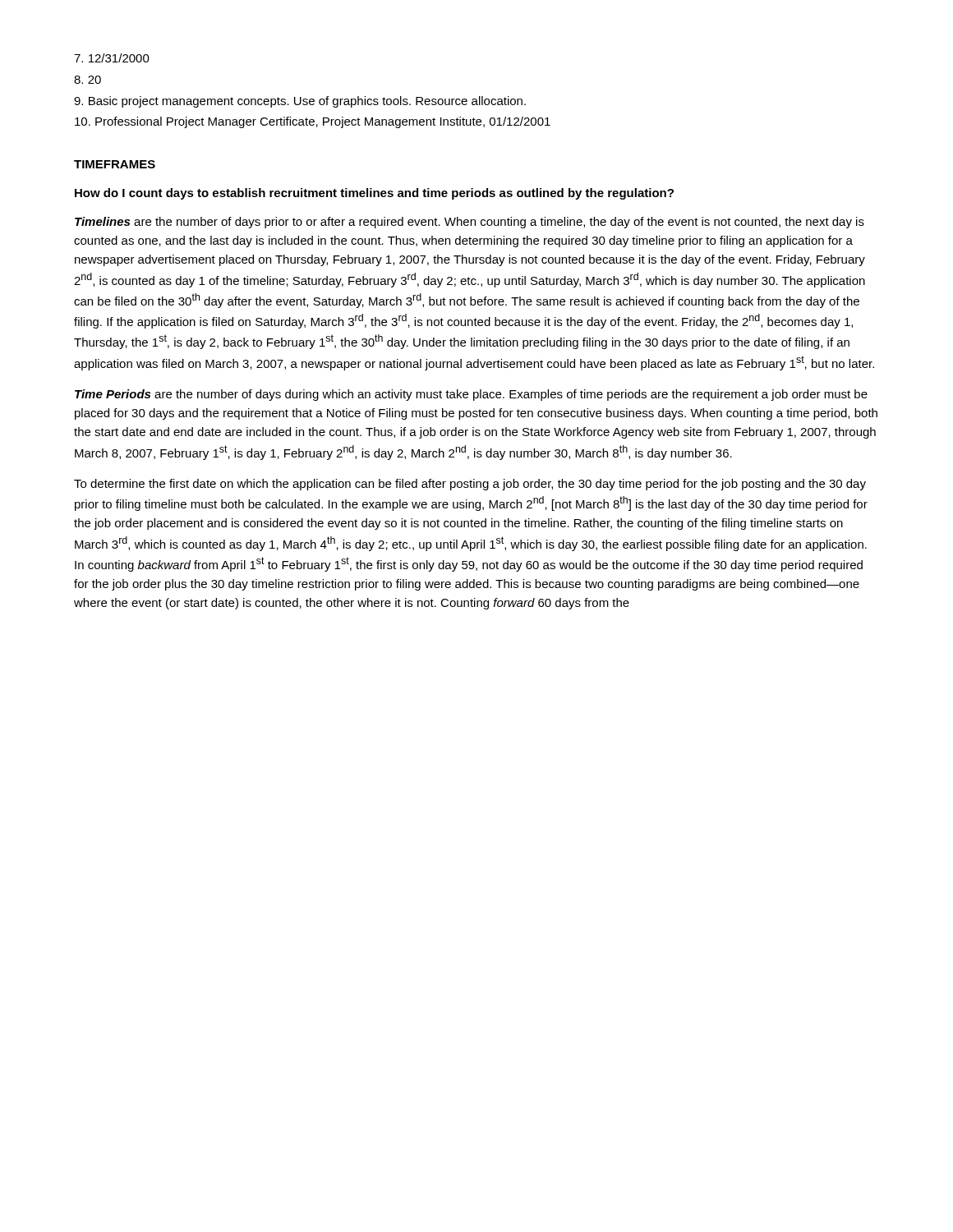Viewport: 953px width, 1232px height.
Task: Locate the element starting "7. 12/31/2000"
Action: pos(112,58)
